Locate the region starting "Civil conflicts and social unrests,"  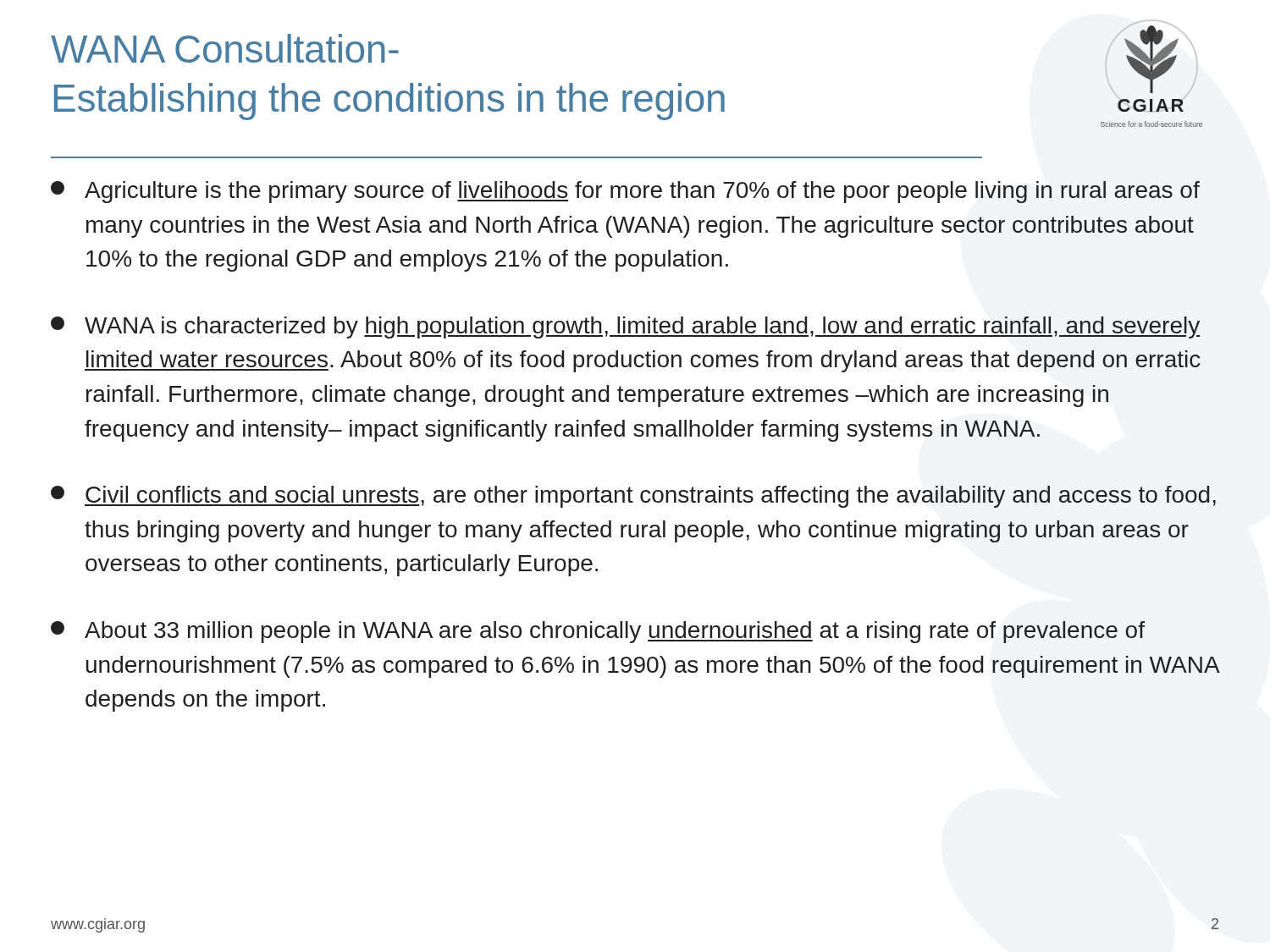635,530
